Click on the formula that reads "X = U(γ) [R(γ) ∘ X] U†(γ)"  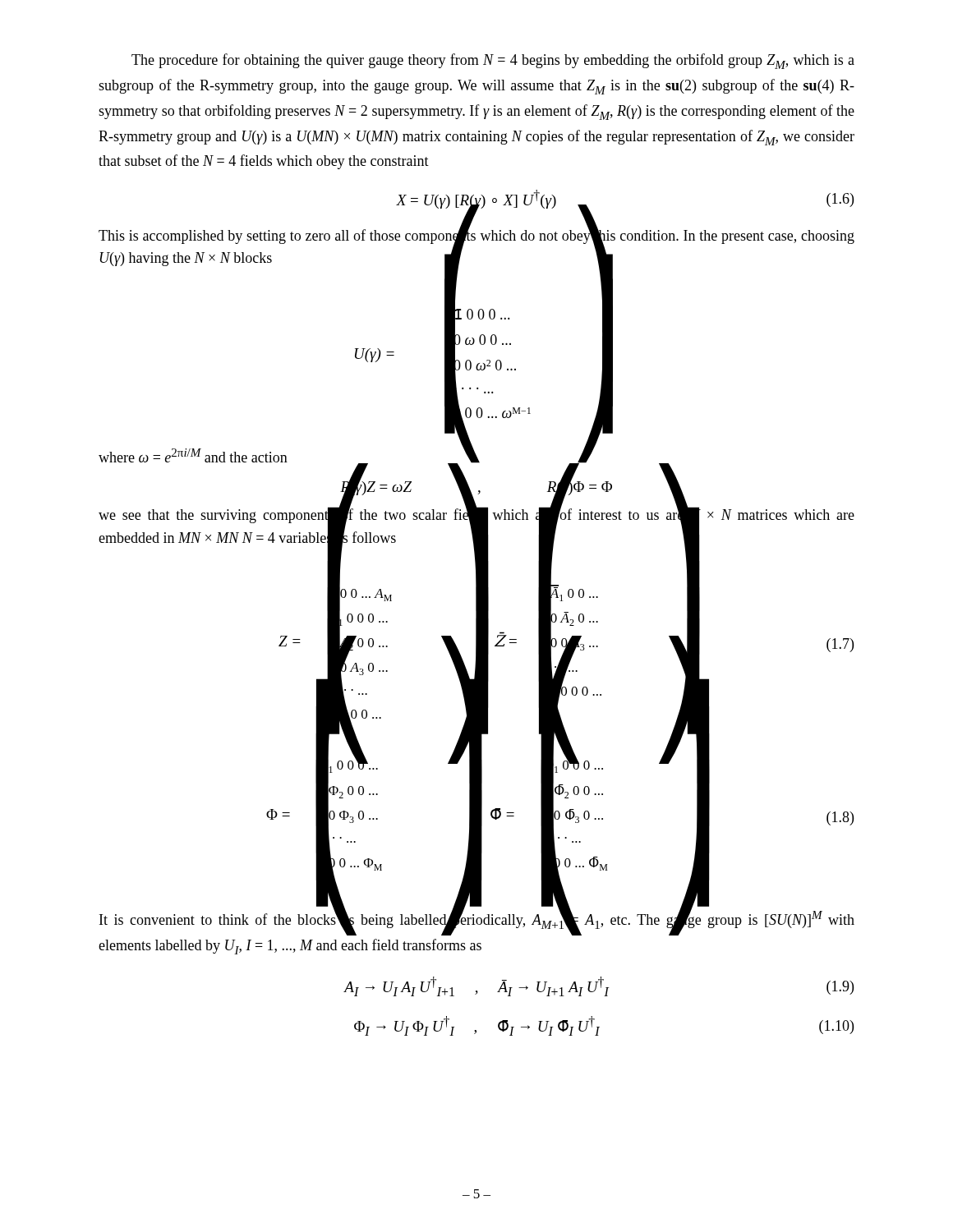coord(476,199)
